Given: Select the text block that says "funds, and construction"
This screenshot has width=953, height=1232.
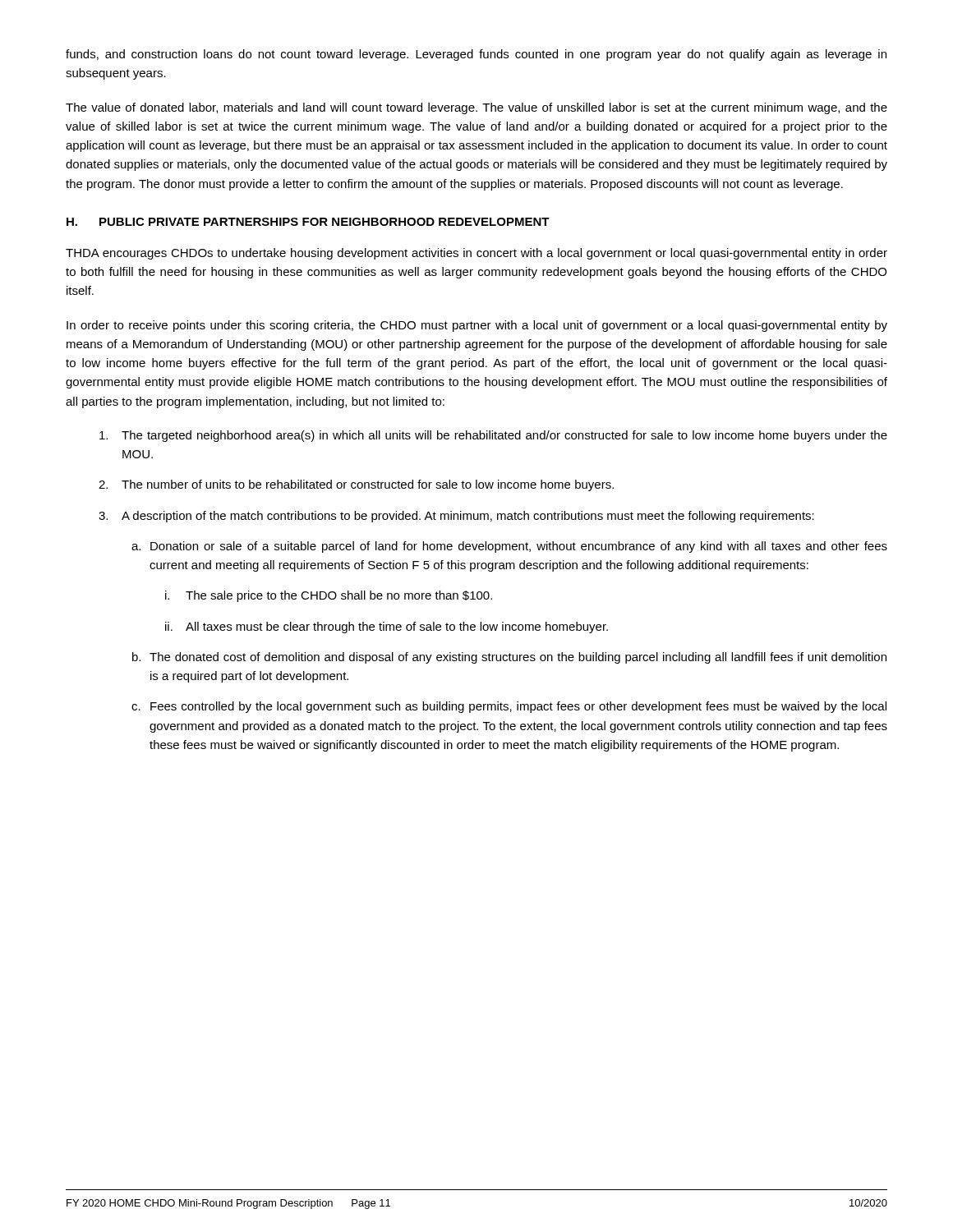Looking at the screenshot, I should pyautogui.click(x=476, y=63).
